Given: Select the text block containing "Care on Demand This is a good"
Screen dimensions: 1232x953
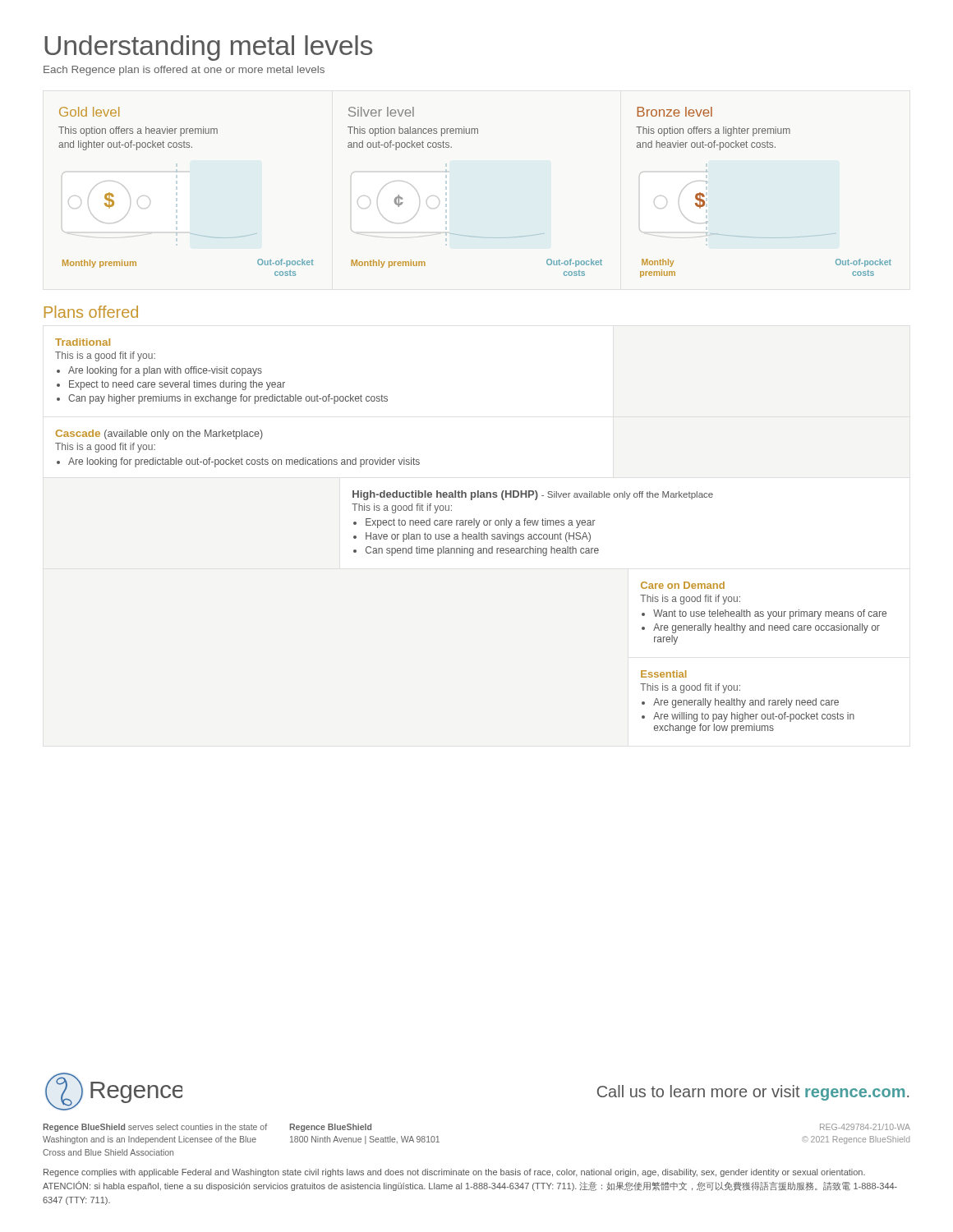Looking at the screenshot, I should pos(769,612).
